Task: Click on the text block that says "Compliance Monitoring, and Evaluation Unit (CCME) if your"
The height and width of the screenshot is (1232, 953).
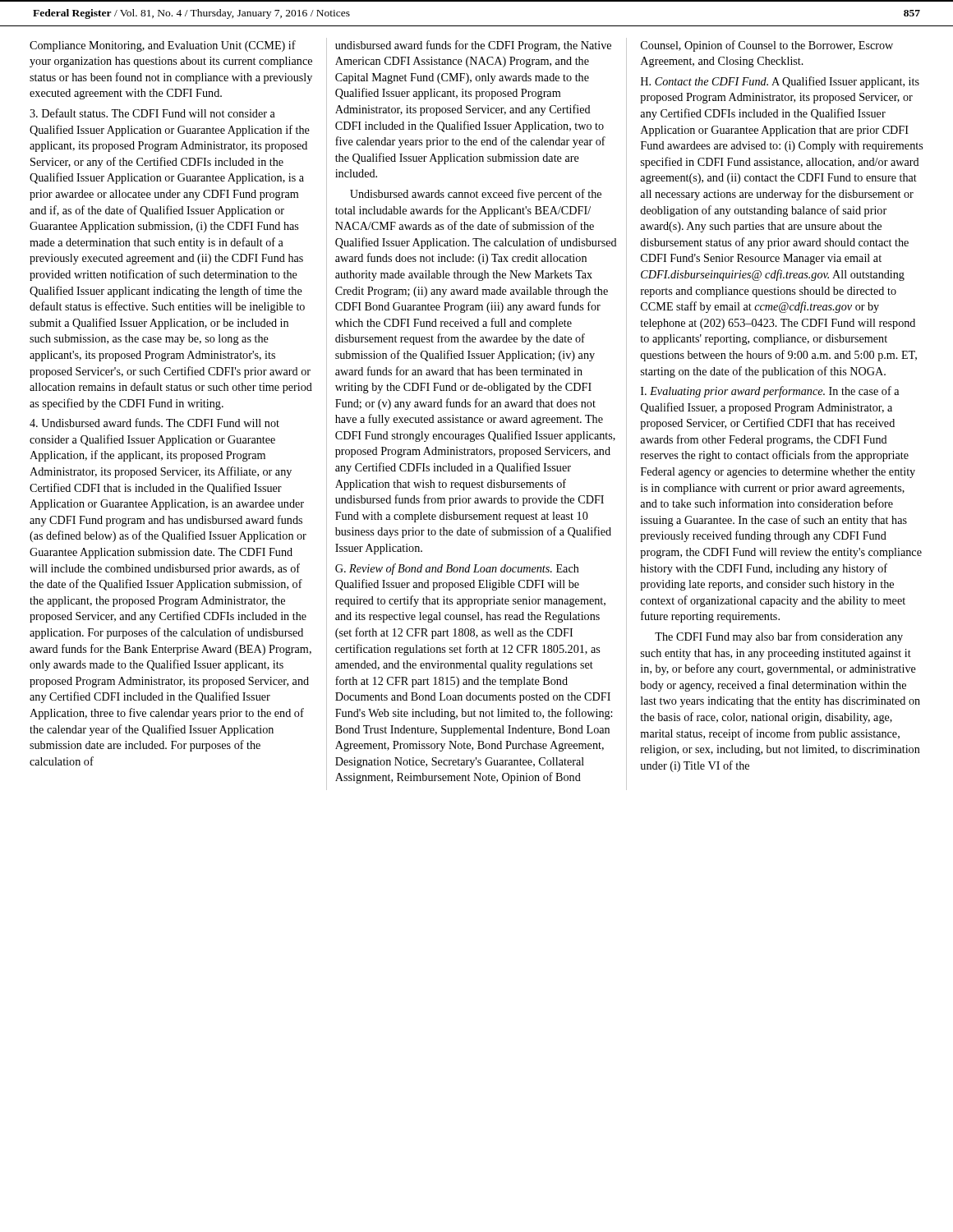Action: 171,404
